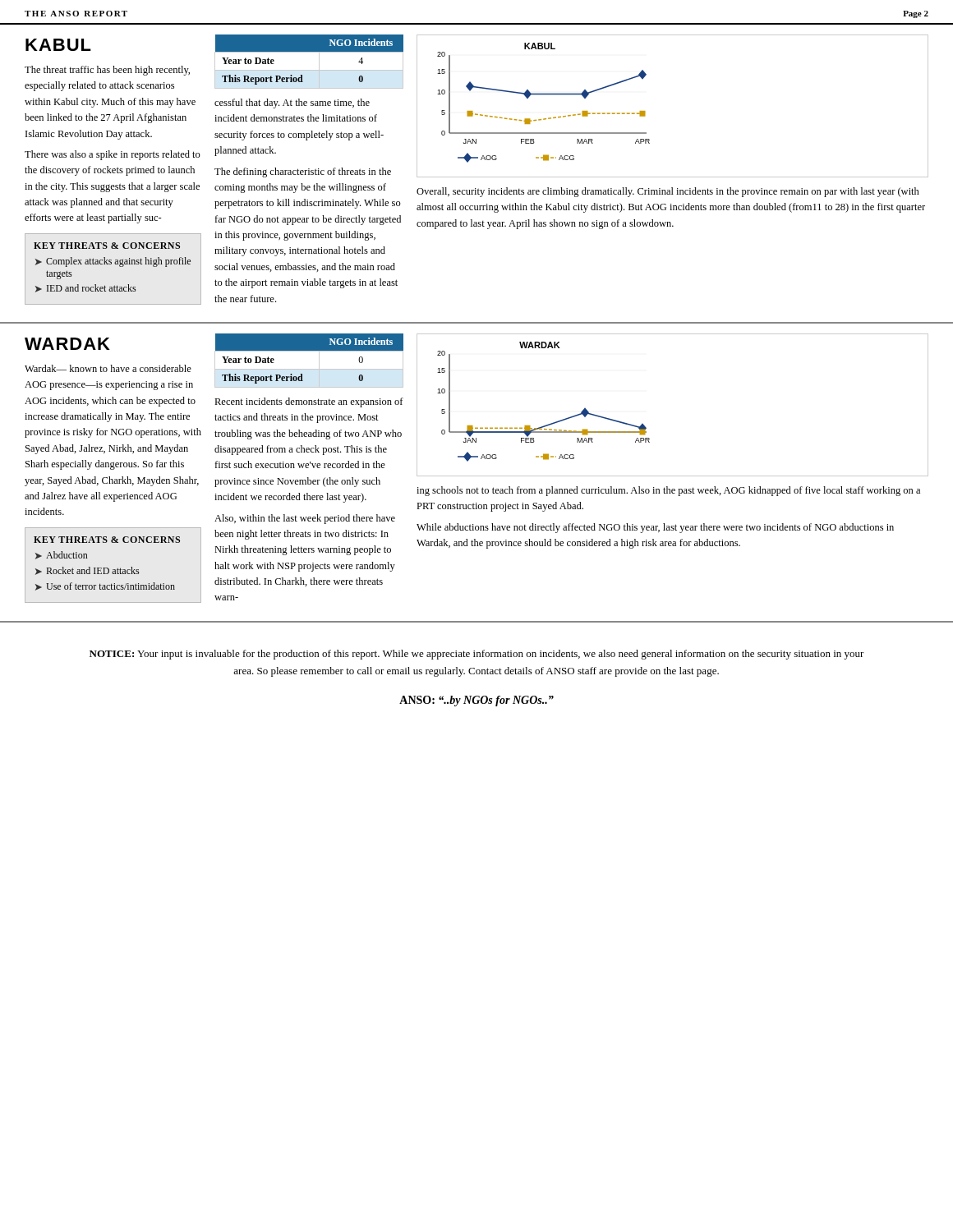Navigate to the block starting "The defining characteristic of threats in"
The height and width of the screenshot is (1232, 953).
[308, 235]
